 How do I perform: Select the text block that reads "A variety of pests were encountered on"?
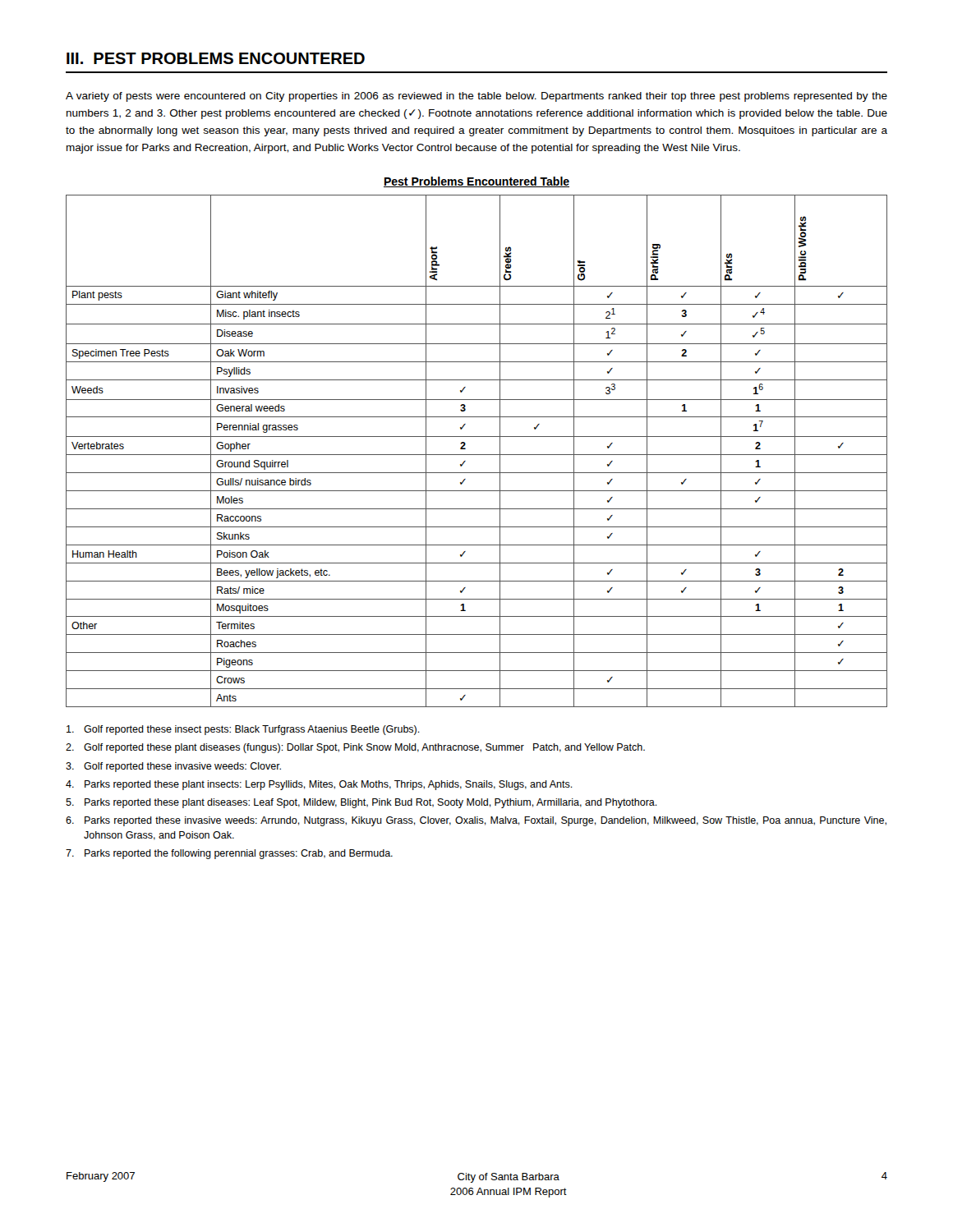(476, 121)
